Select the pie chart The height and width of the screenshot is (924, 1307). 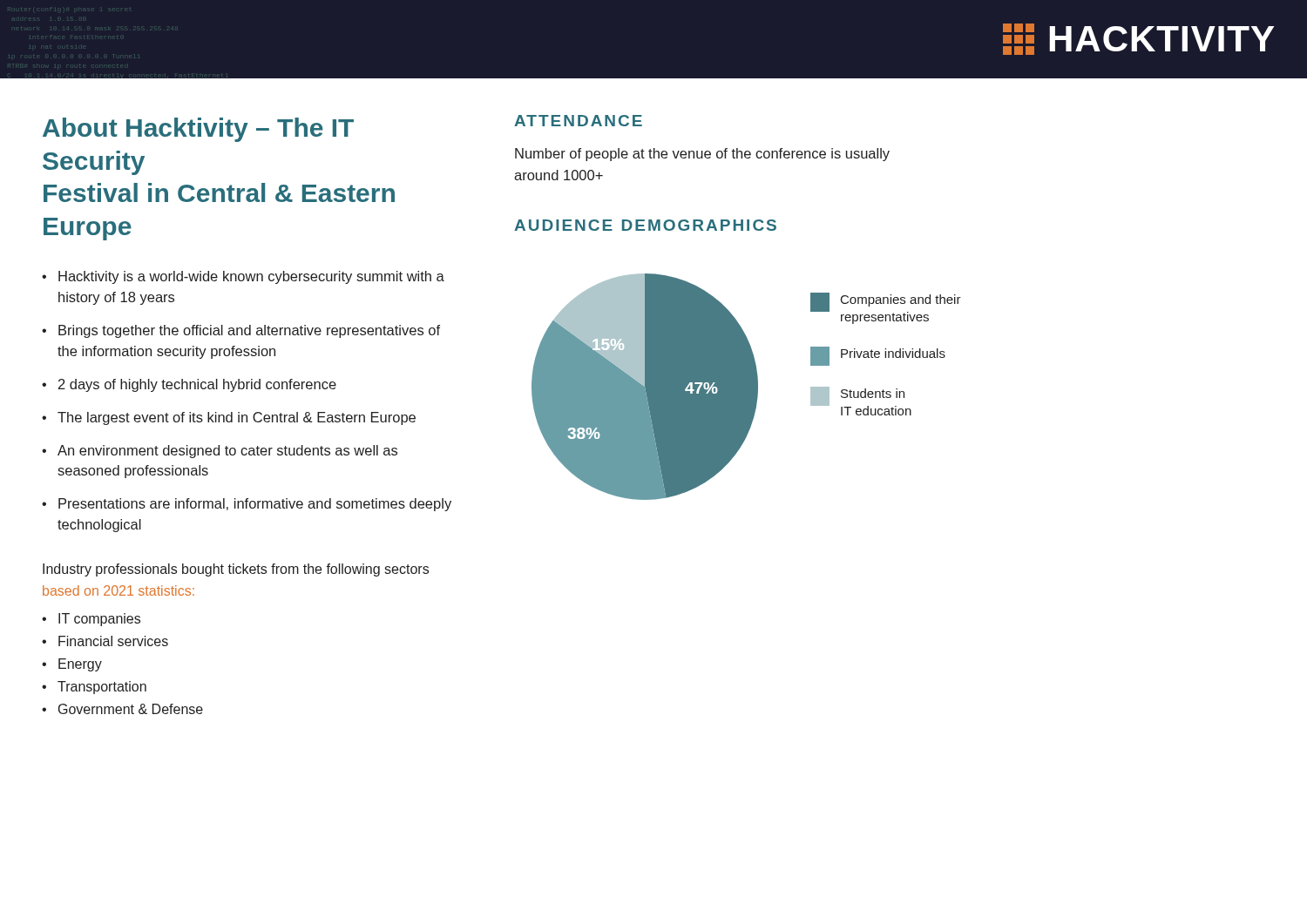tap(889, 386)
